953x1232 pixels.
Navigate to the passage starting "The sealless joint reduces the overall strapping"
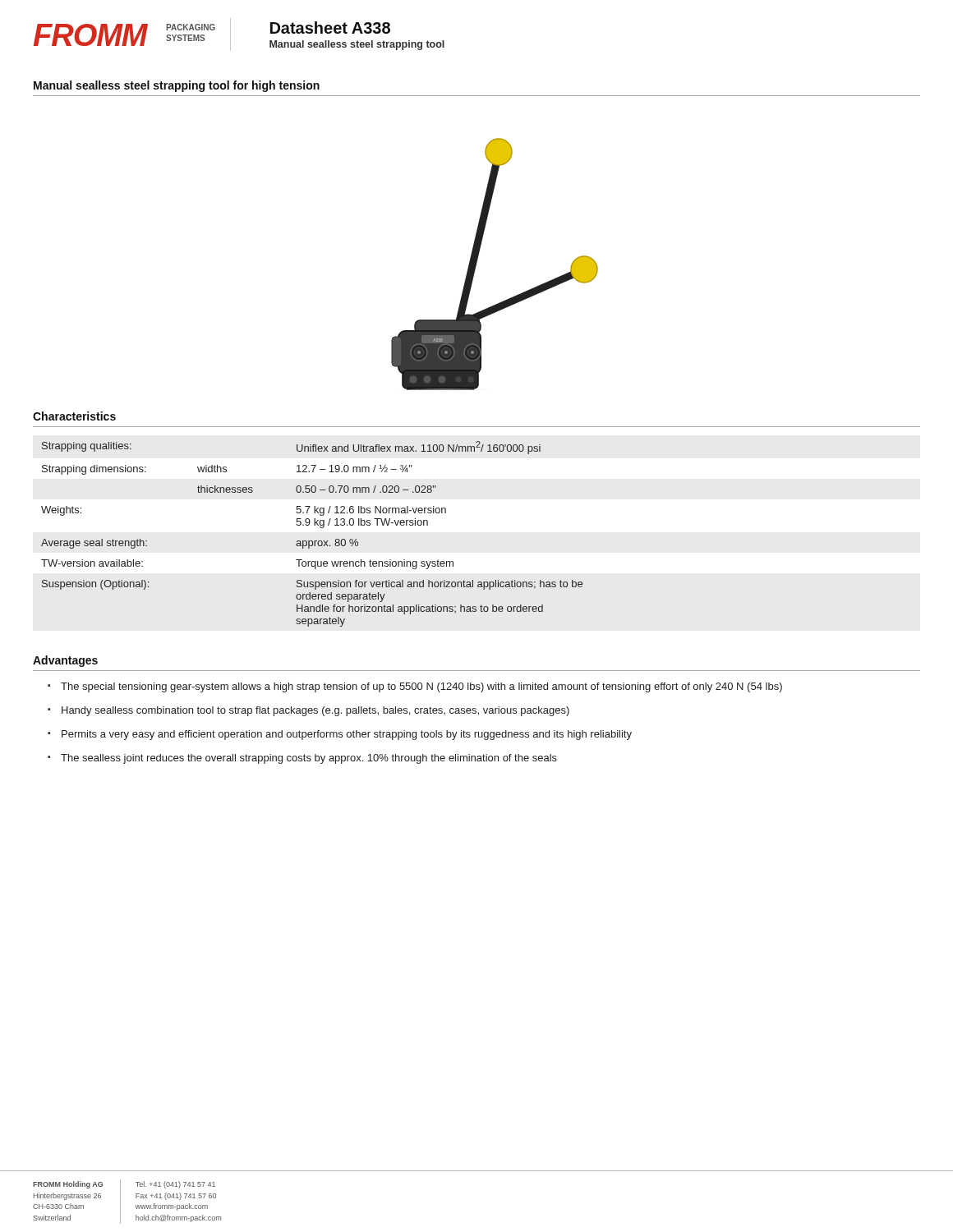pos(309,758)
